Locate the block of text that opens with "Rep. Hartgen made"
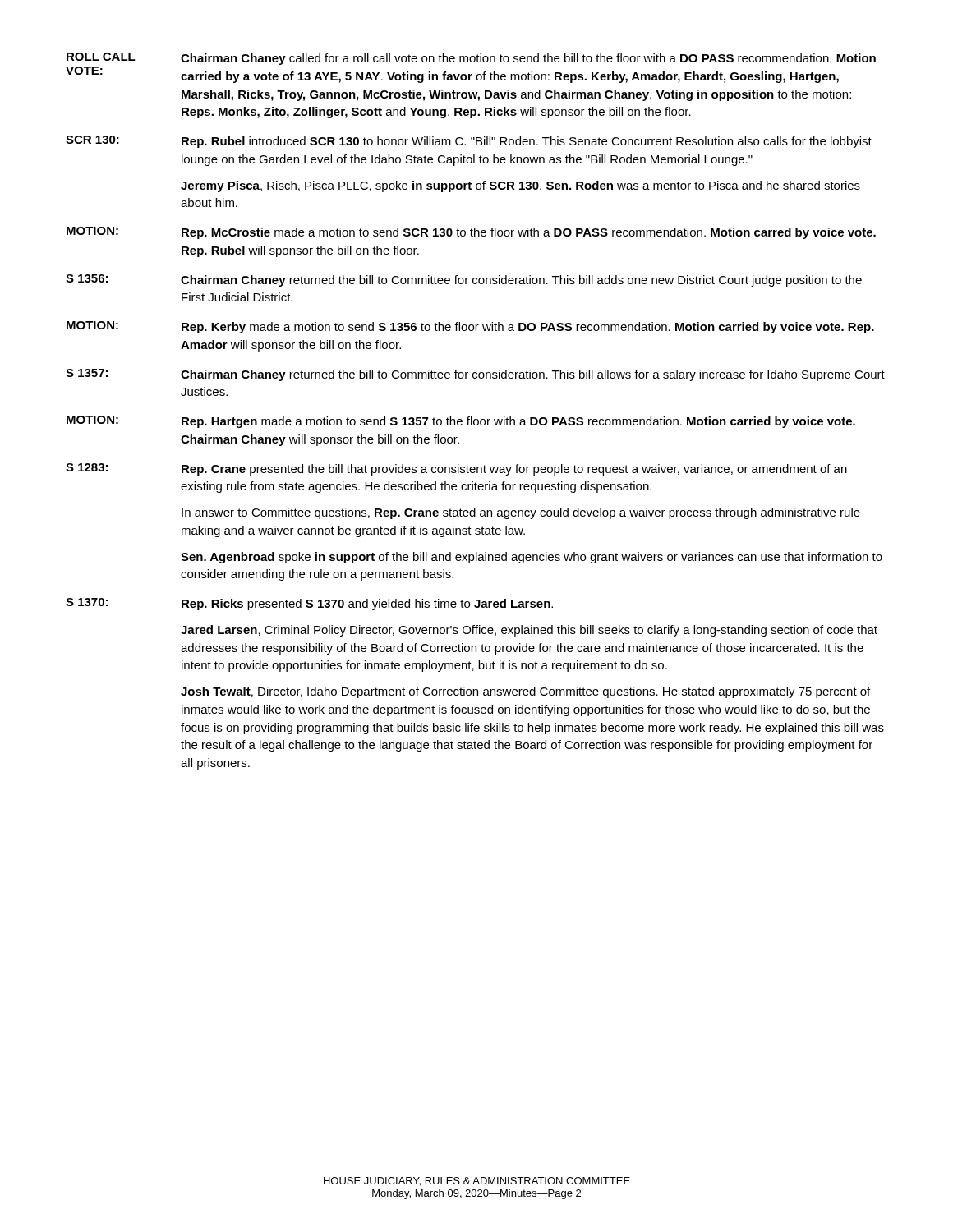The width and height of the screenshot is (953, 1232). point(534,430)
